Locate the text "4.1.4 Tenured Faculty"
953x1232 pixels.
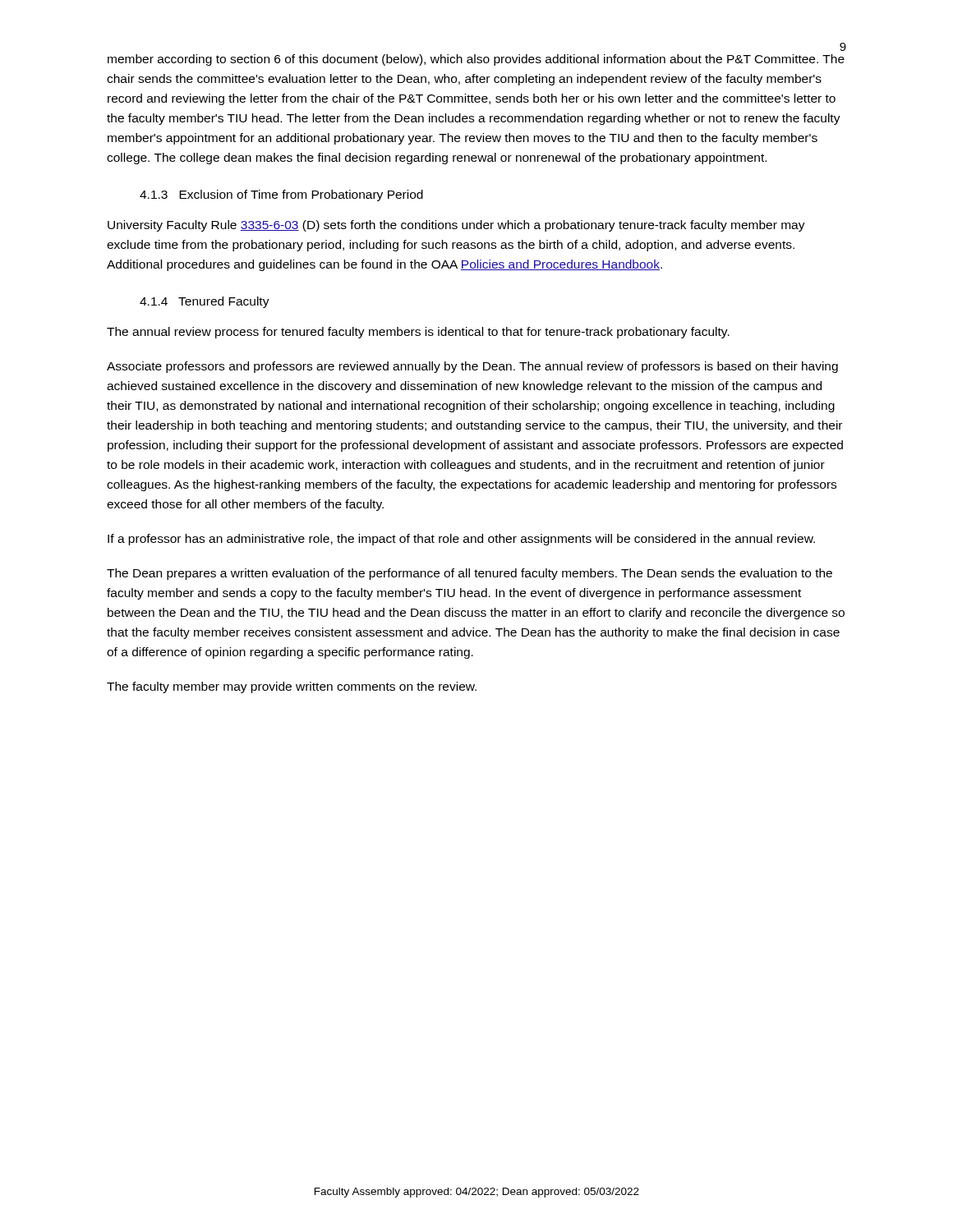point(204,301)
